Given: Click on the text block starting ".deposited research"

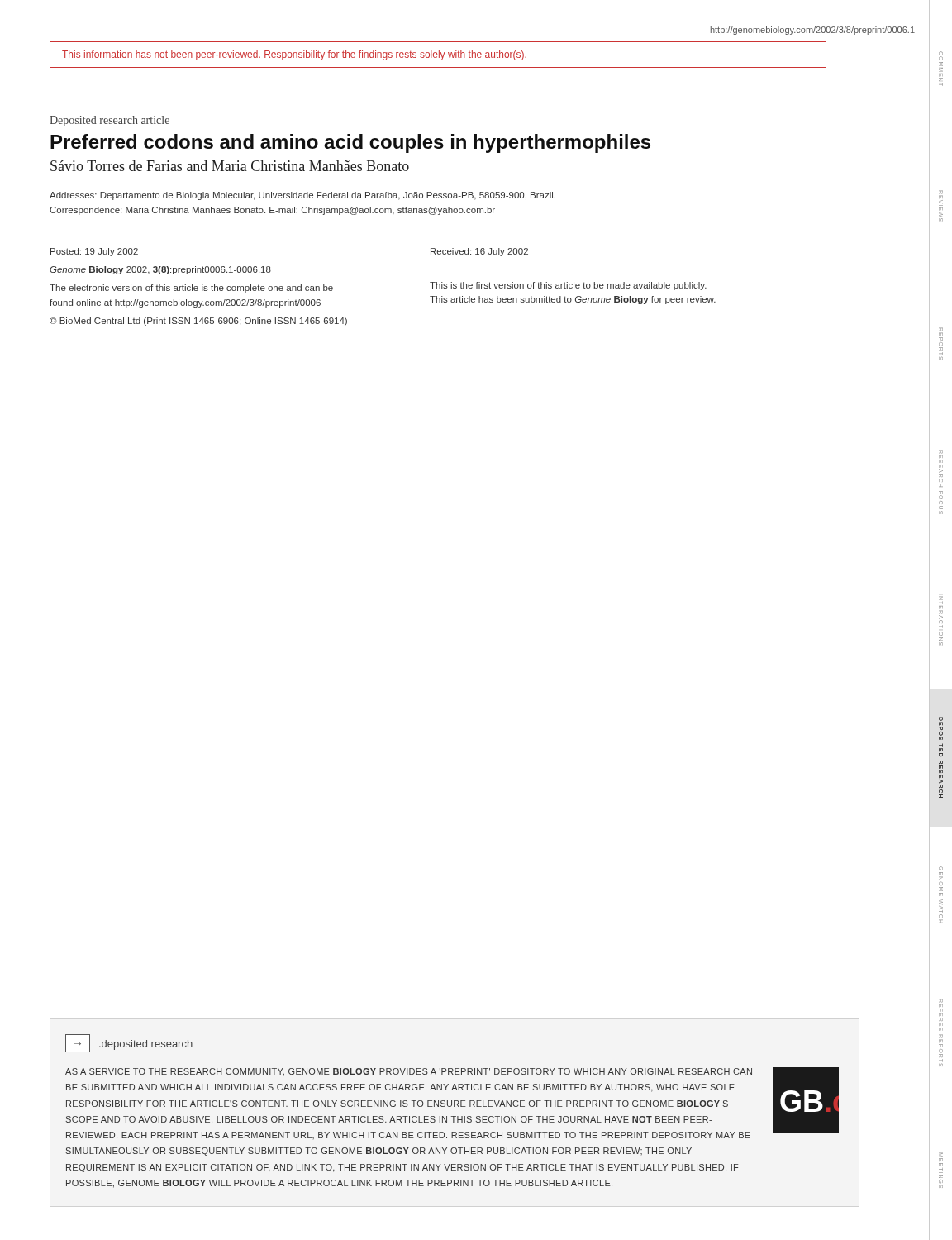Looking at the screenshot, I should [146, 1043].
